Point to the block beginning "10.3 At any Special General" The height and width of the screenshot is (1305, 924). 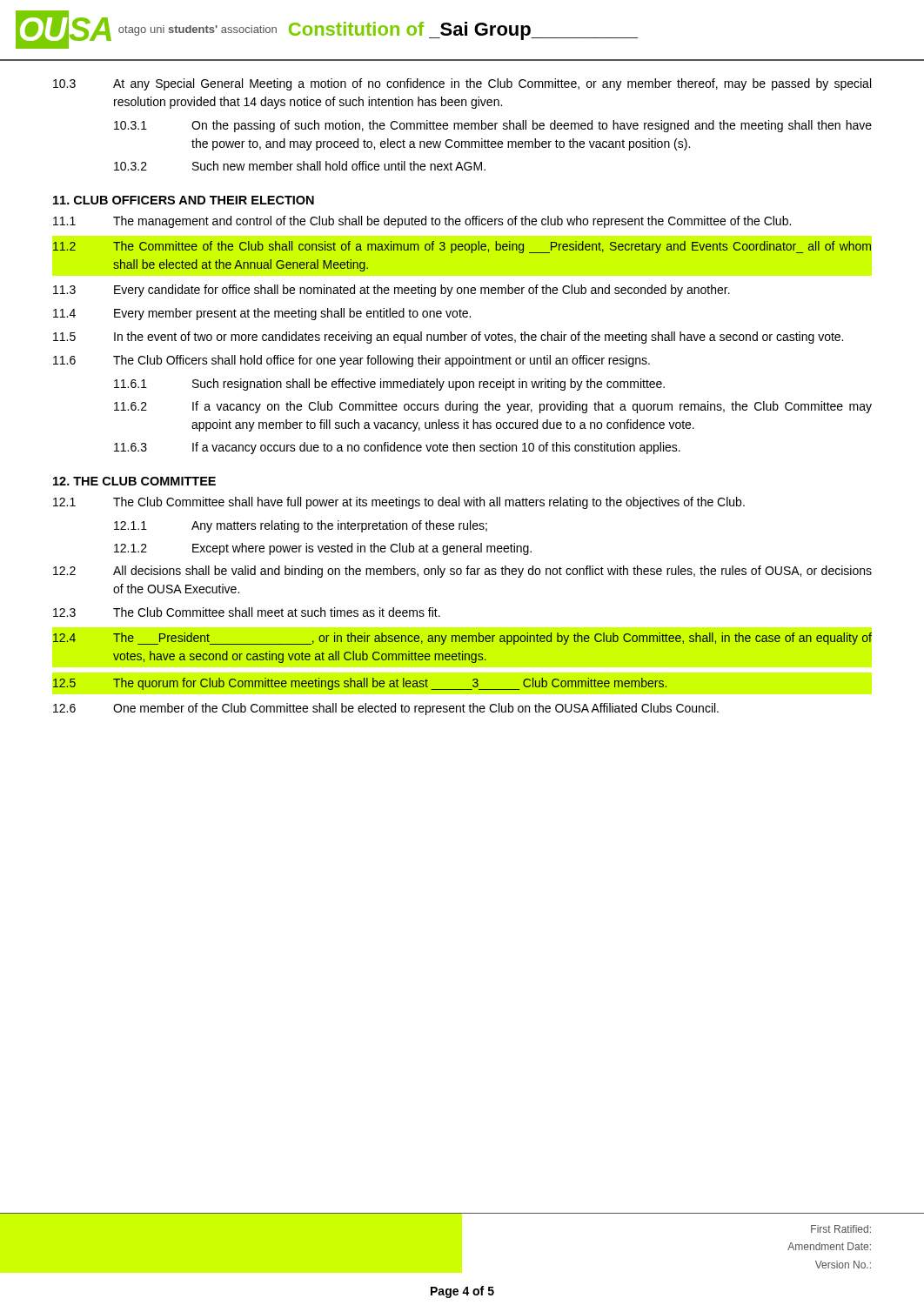[x=462, y=93]
